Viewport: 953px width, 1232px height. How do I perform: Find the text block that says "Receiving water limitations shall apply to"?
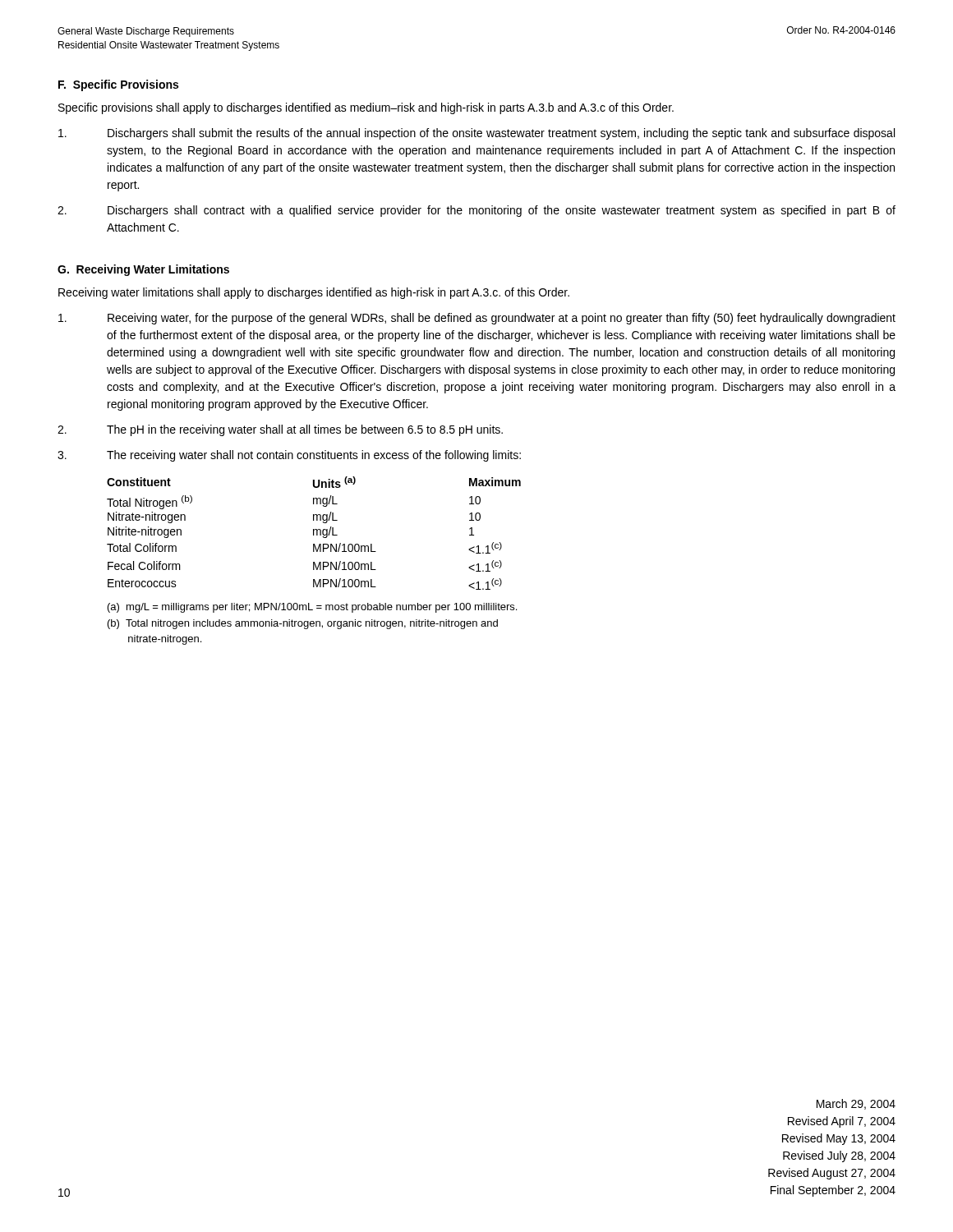coord(314,292)
